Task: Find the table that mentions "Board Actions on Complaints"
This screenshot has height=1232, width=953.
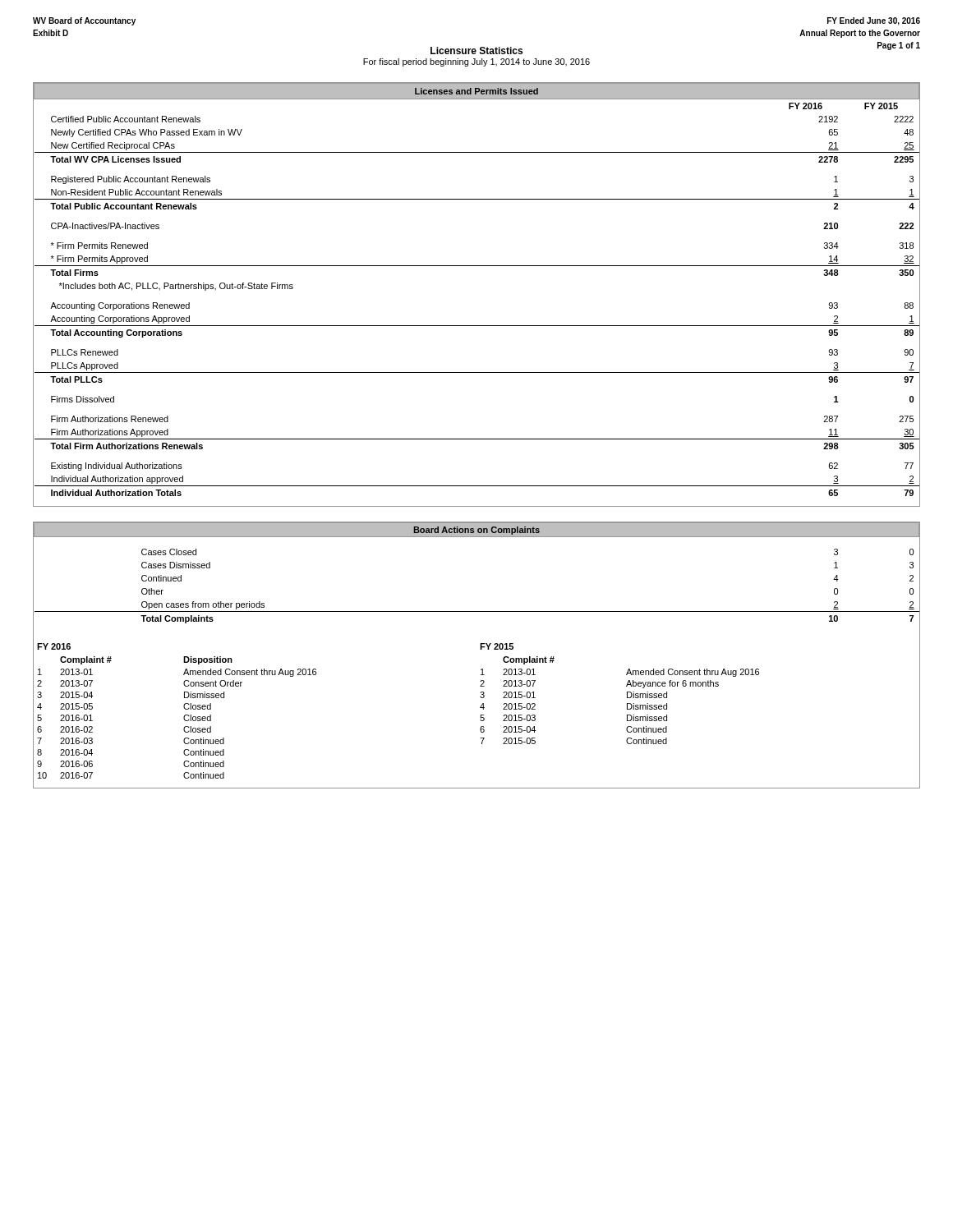Action: pyautogui.click(x=476, y=655)
